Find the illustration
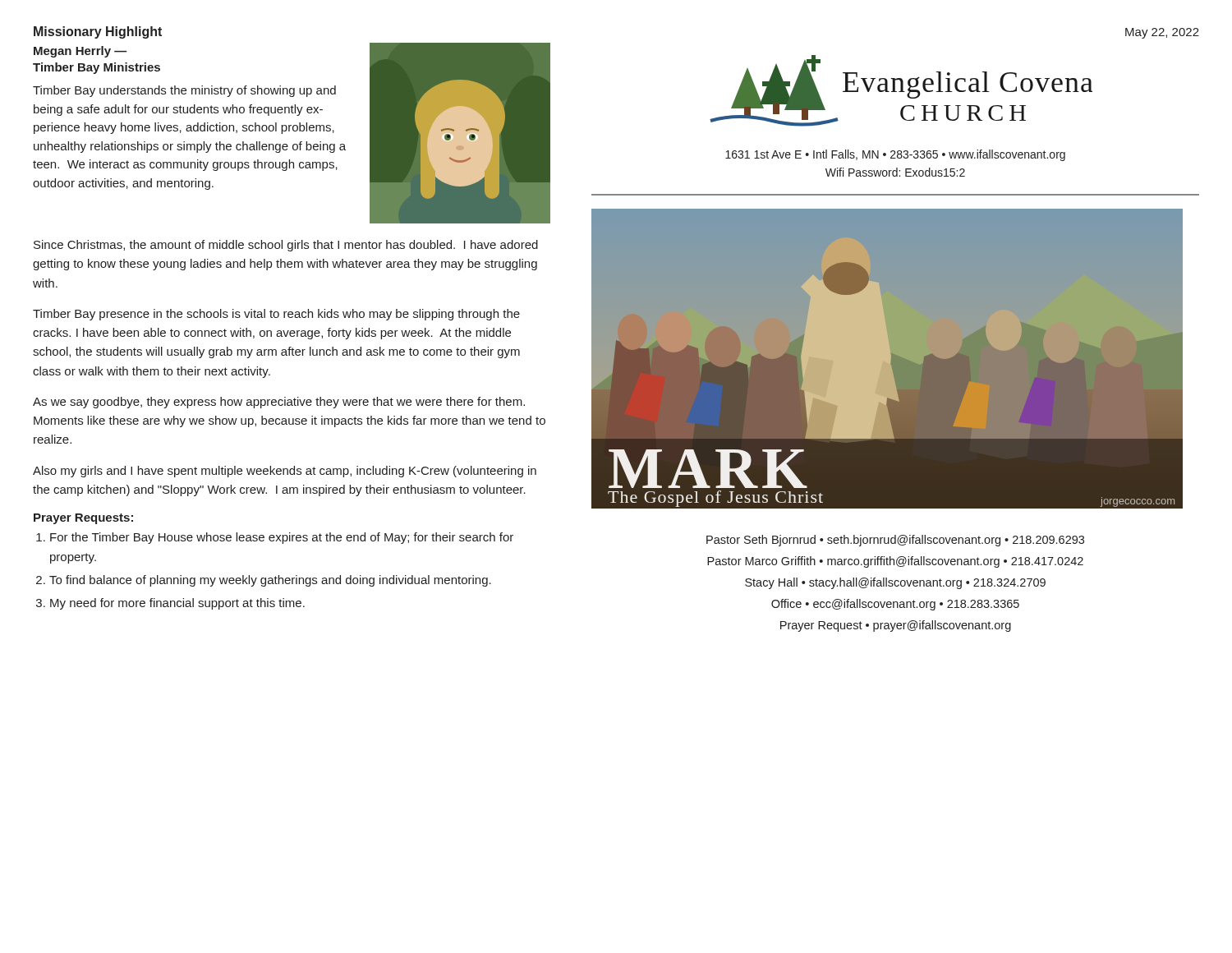Image resolution: width=1232 pixels, height=953 pixels. [x=895, y=360]
